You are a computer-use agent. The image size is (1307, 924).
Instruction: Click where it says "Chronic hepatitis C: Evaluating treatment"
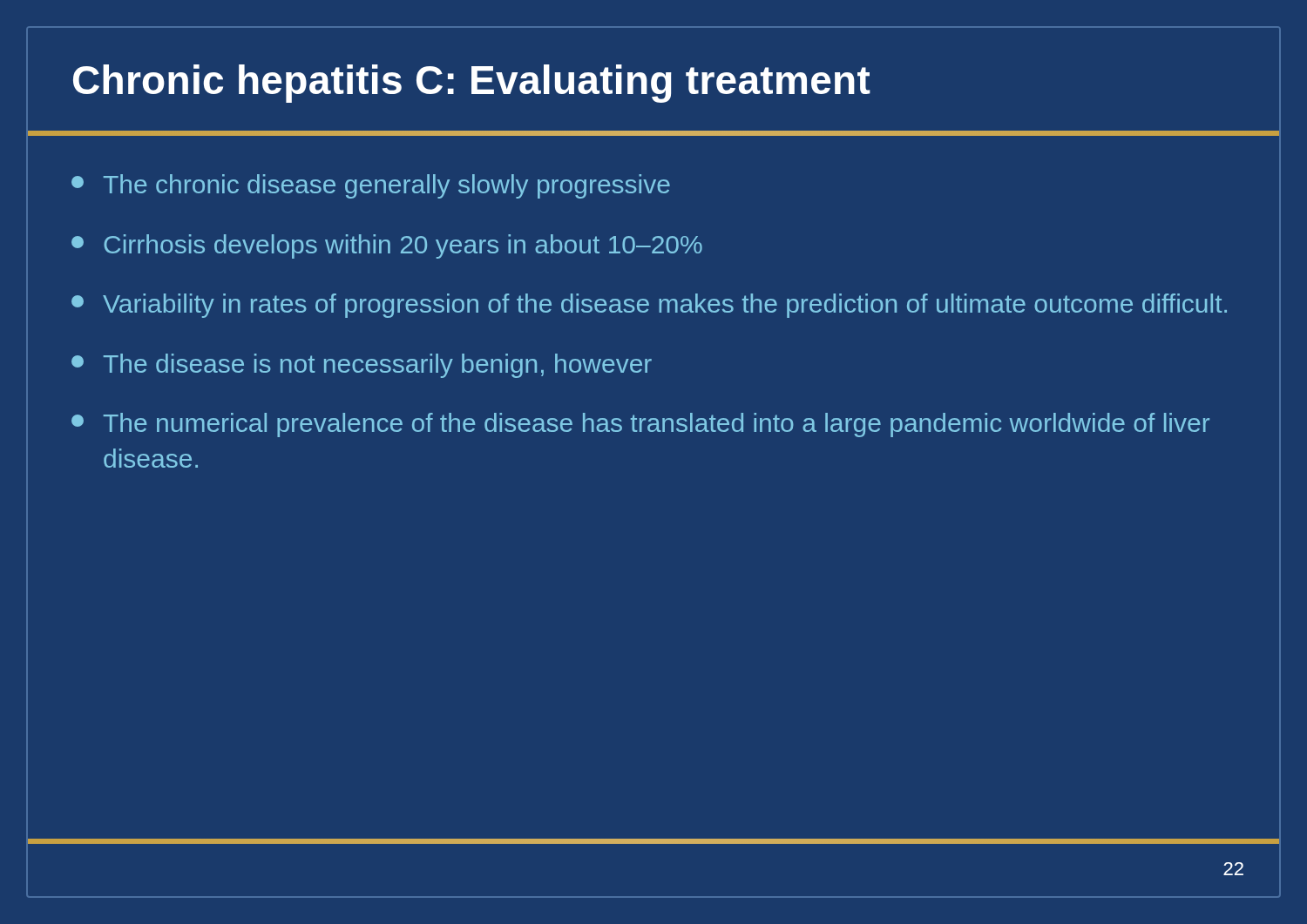[x=471, y=80]
